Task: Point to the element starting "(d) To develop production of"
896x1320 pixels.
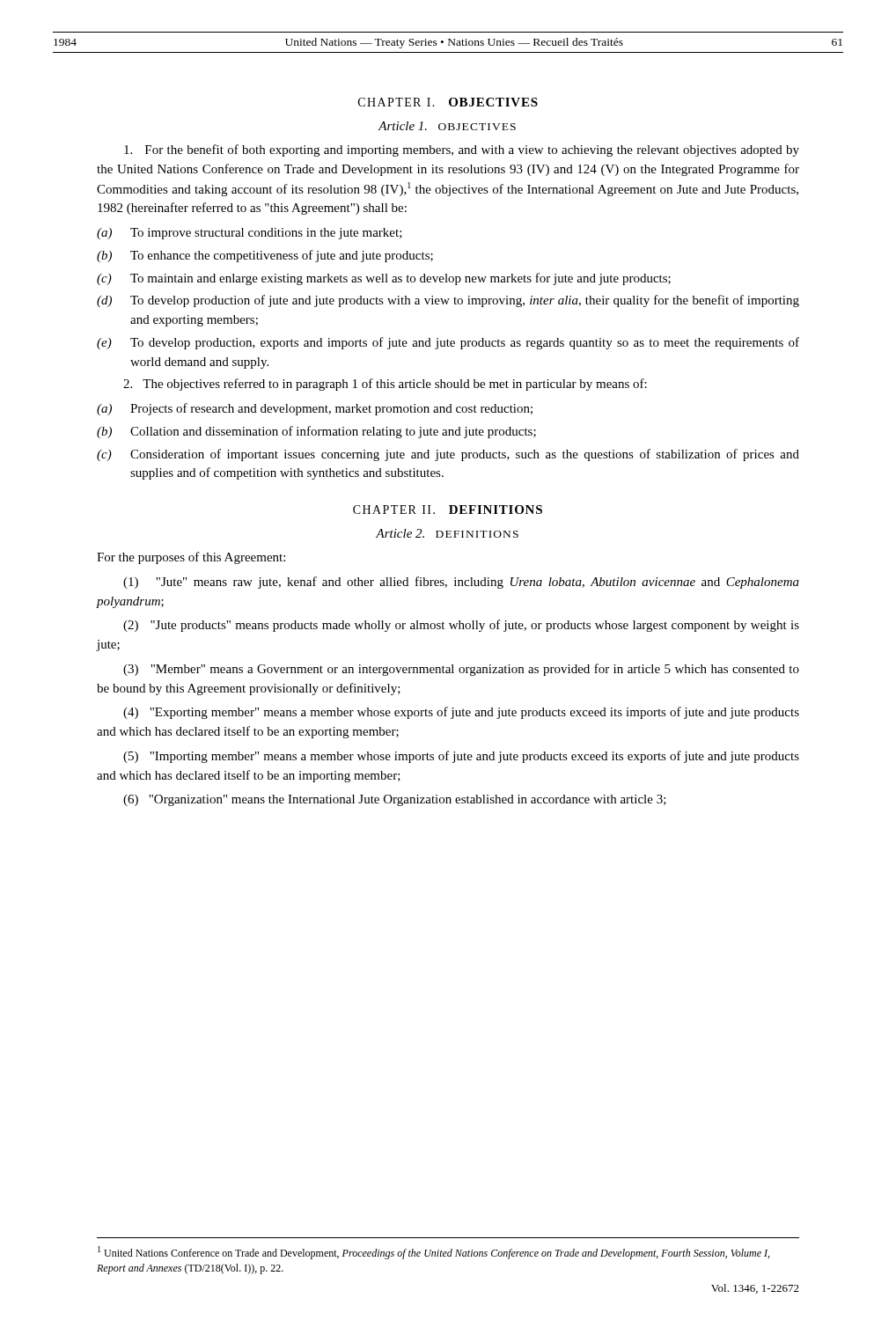Action: pyautogui.click(x=448, y=311)
